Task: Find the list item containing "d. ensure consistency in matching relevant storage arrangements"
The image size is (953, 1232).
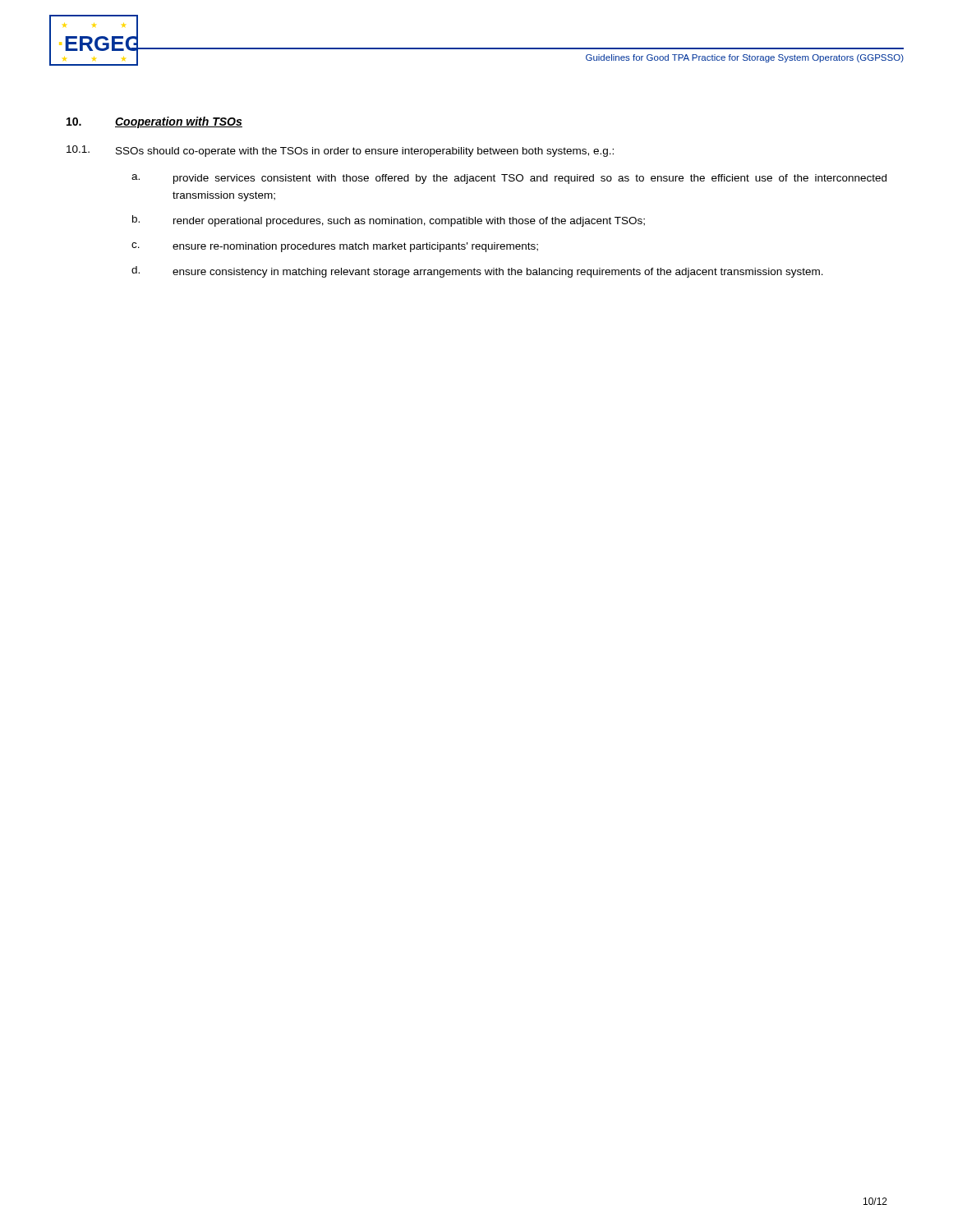Action: point(501,272)
